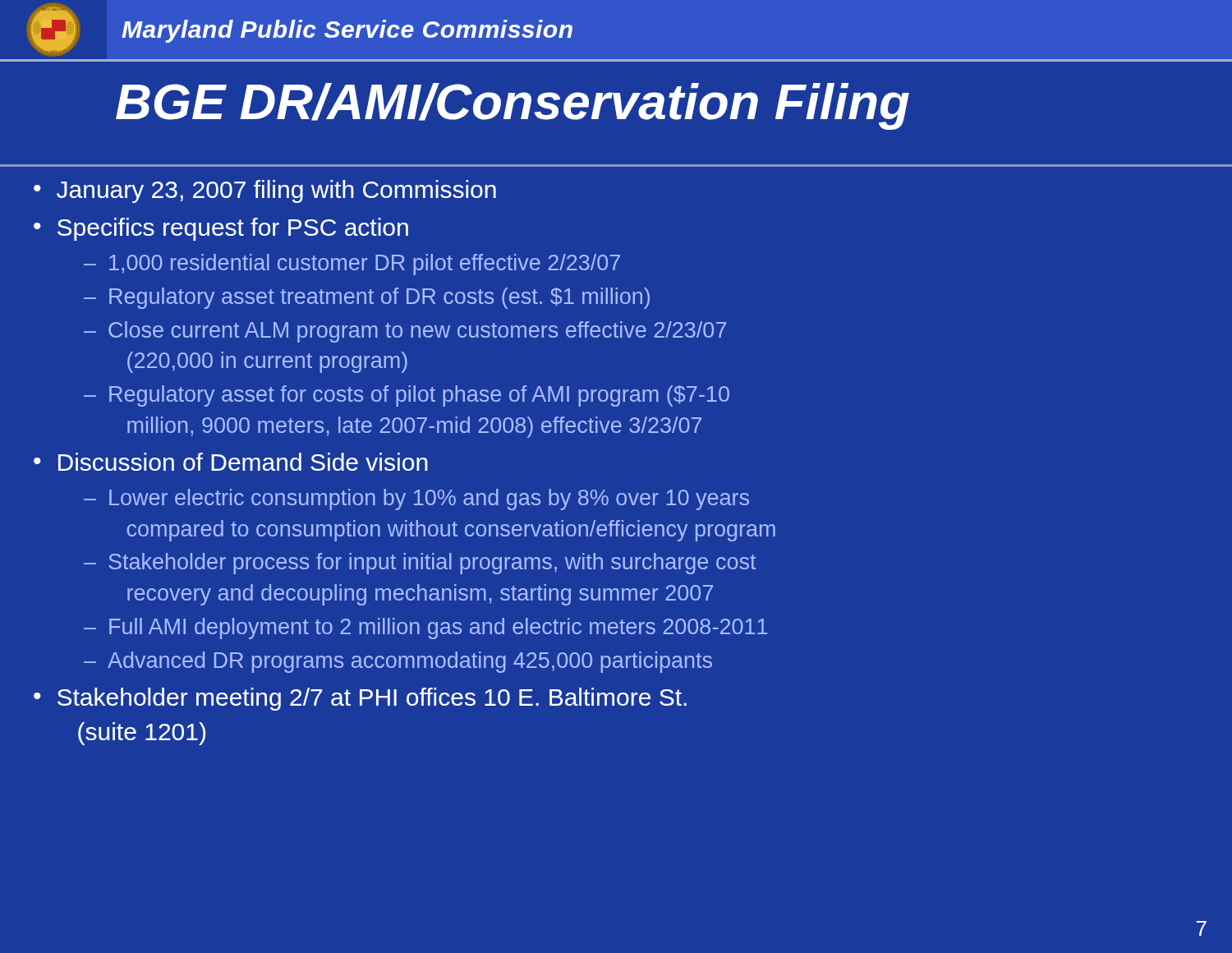Click on the logo
This screenshot has width=1232, height=953.
click(53, 30)
